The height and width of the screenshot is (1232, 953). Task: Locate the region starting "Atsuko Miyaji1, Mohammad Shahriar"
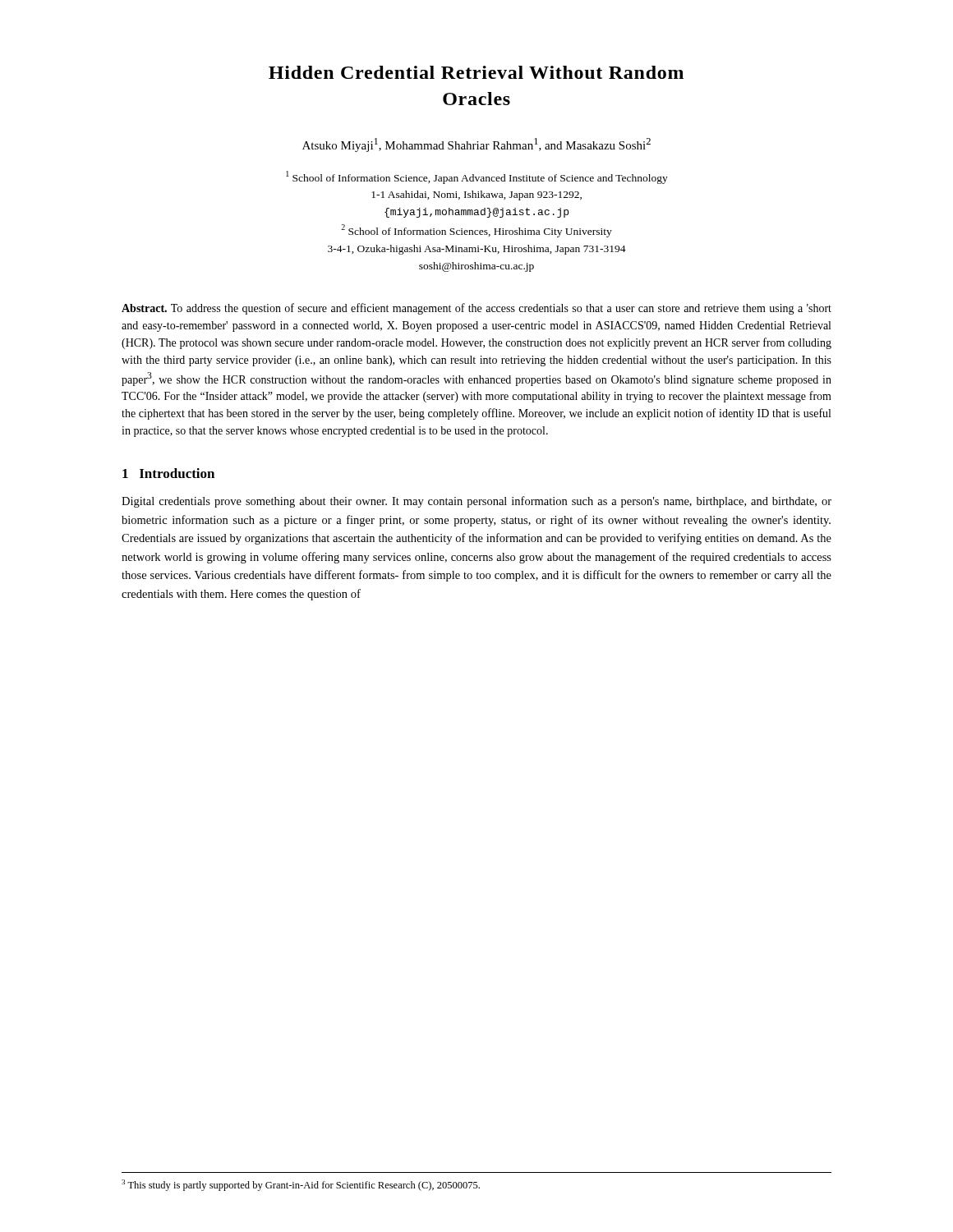click(x=476, y=144)
